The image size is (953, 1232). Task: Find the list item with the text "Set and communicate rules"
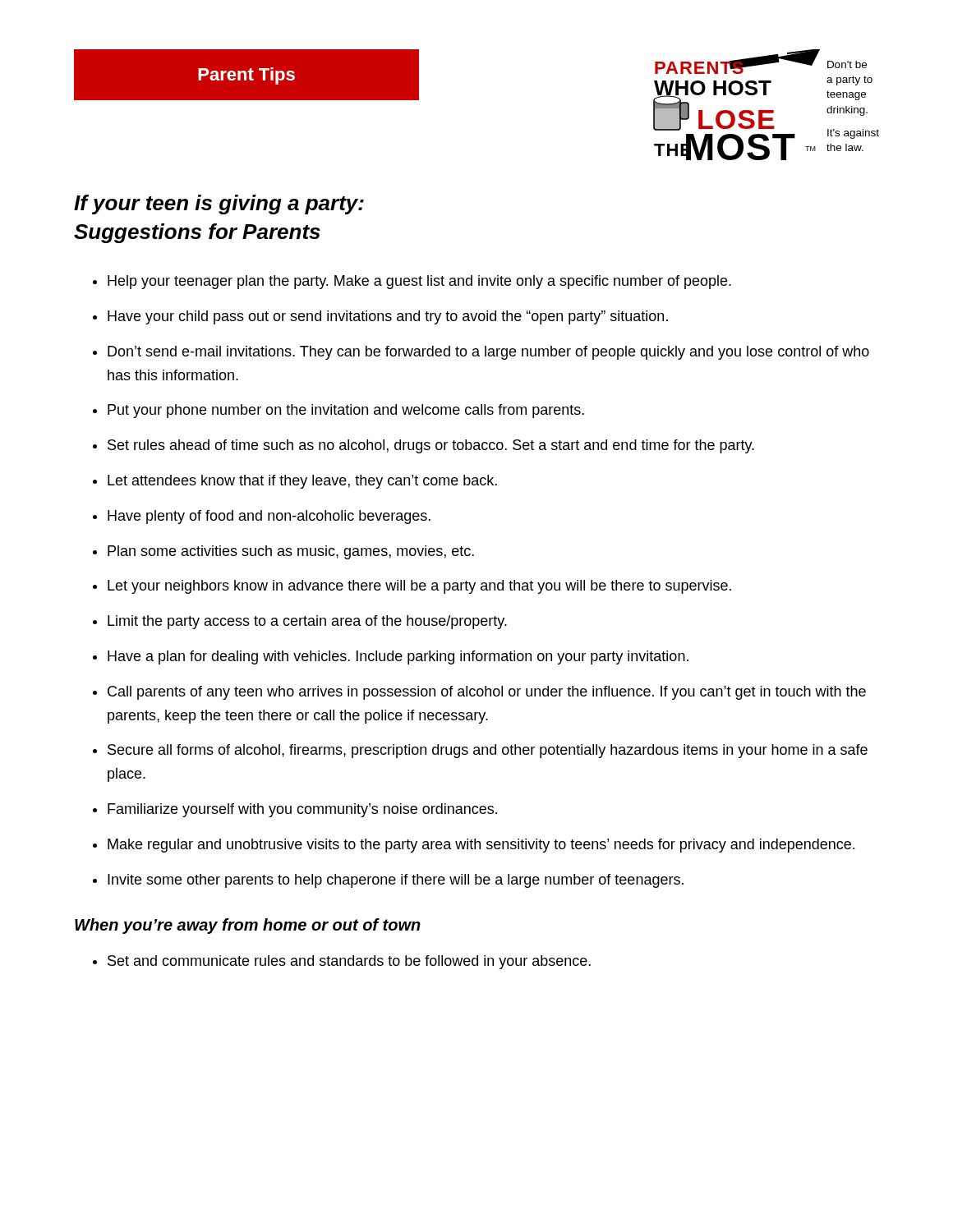493,962
